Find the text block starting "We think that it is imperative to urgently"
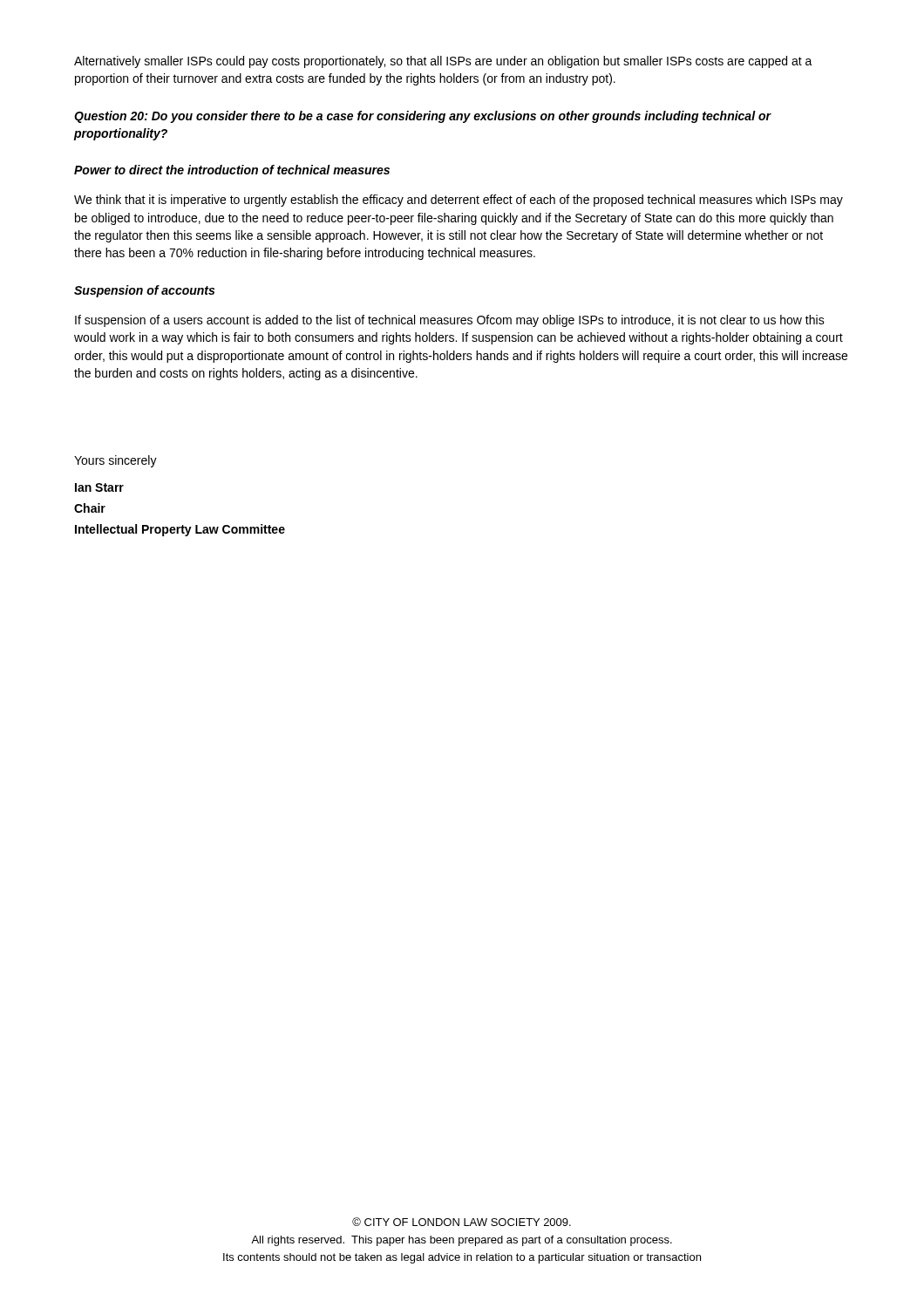The width and height of the screenshot is (924, 1308). [x=458, y=227]
